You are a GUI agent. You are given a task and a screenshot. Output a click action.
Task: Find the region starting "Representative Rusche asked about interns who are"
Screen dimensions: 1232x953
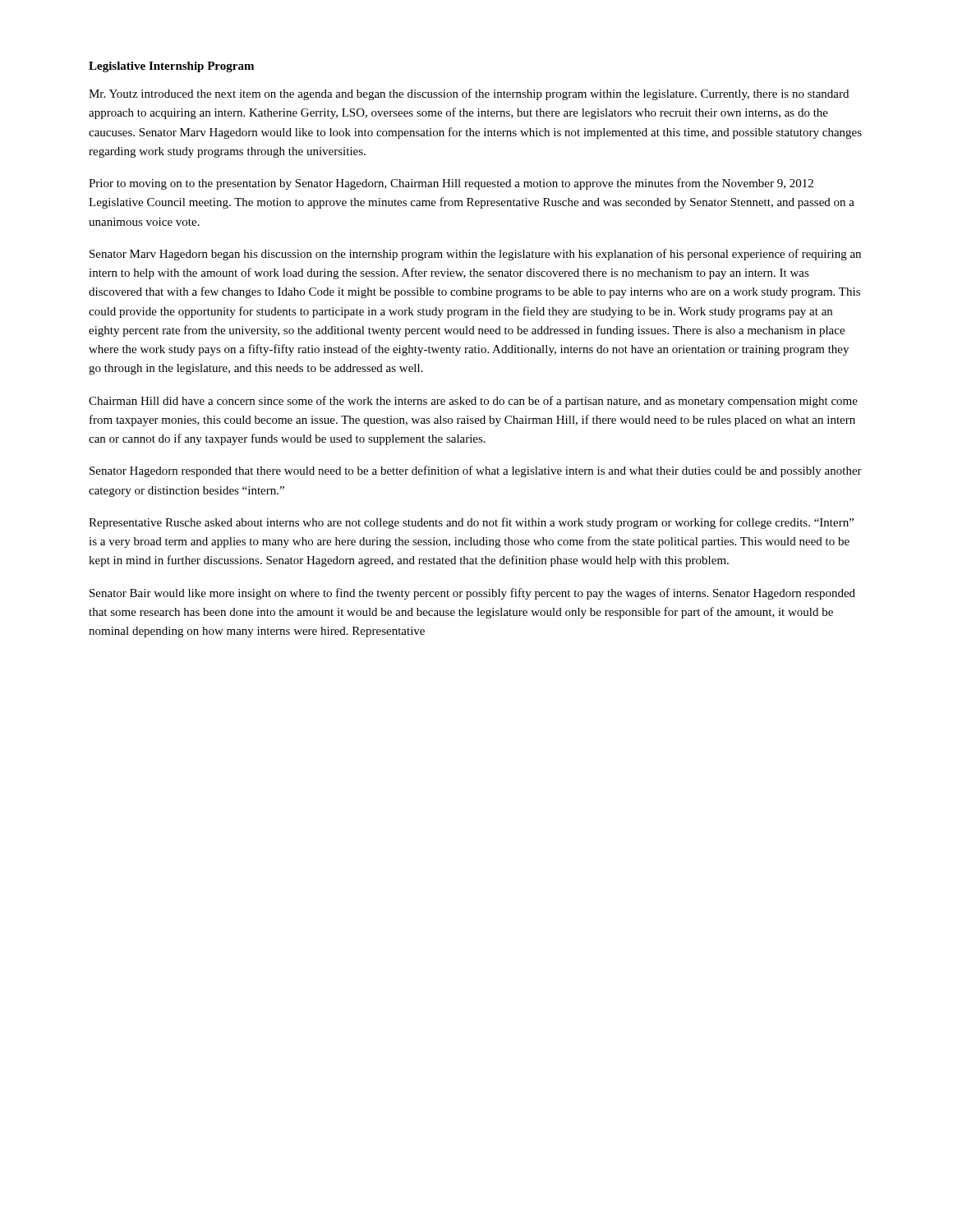pyautogui.click(x=475, y=541)
